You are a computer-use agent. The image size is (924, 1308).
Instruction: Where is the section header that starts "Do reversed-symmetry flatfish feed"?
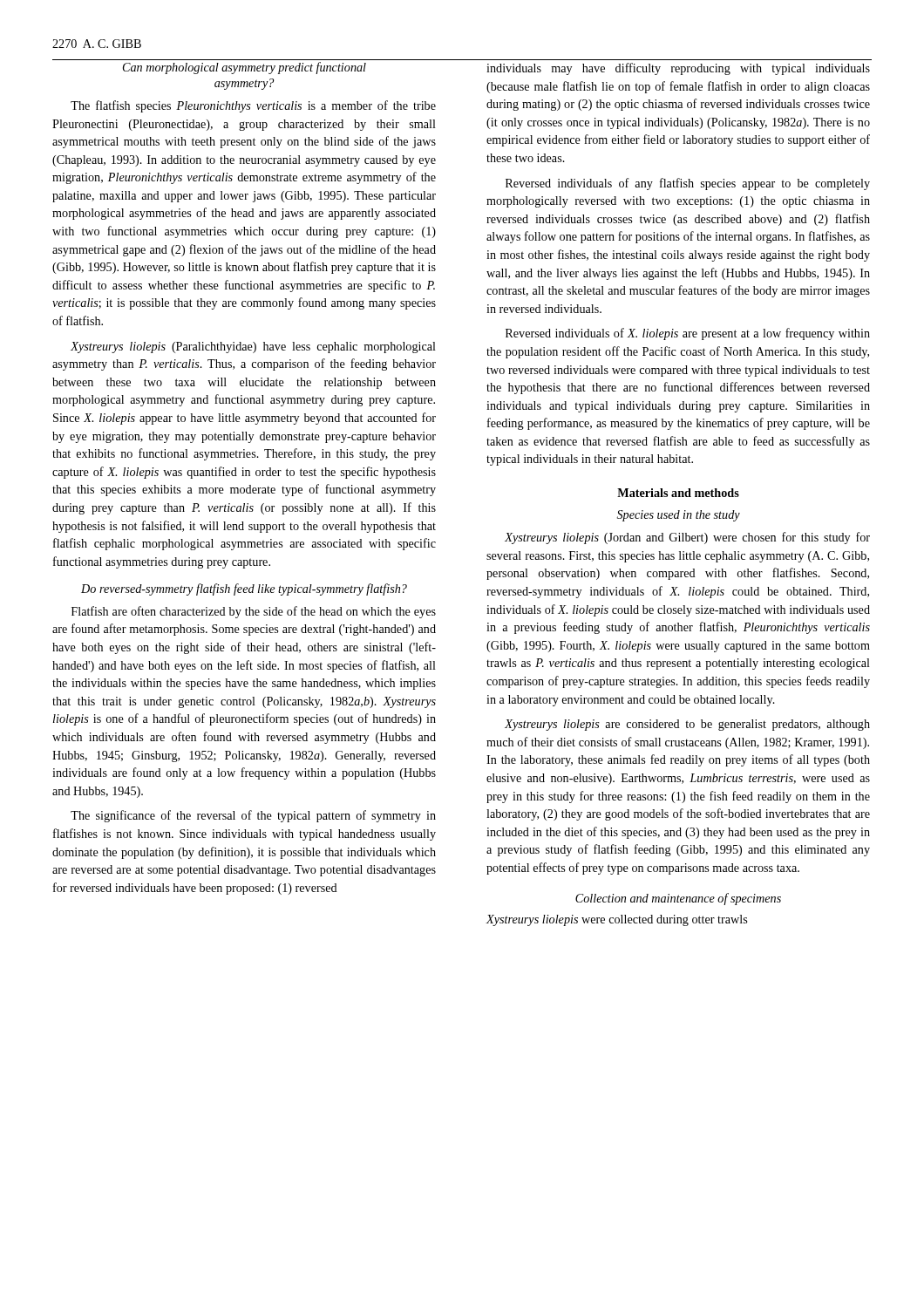click(244, 589)
